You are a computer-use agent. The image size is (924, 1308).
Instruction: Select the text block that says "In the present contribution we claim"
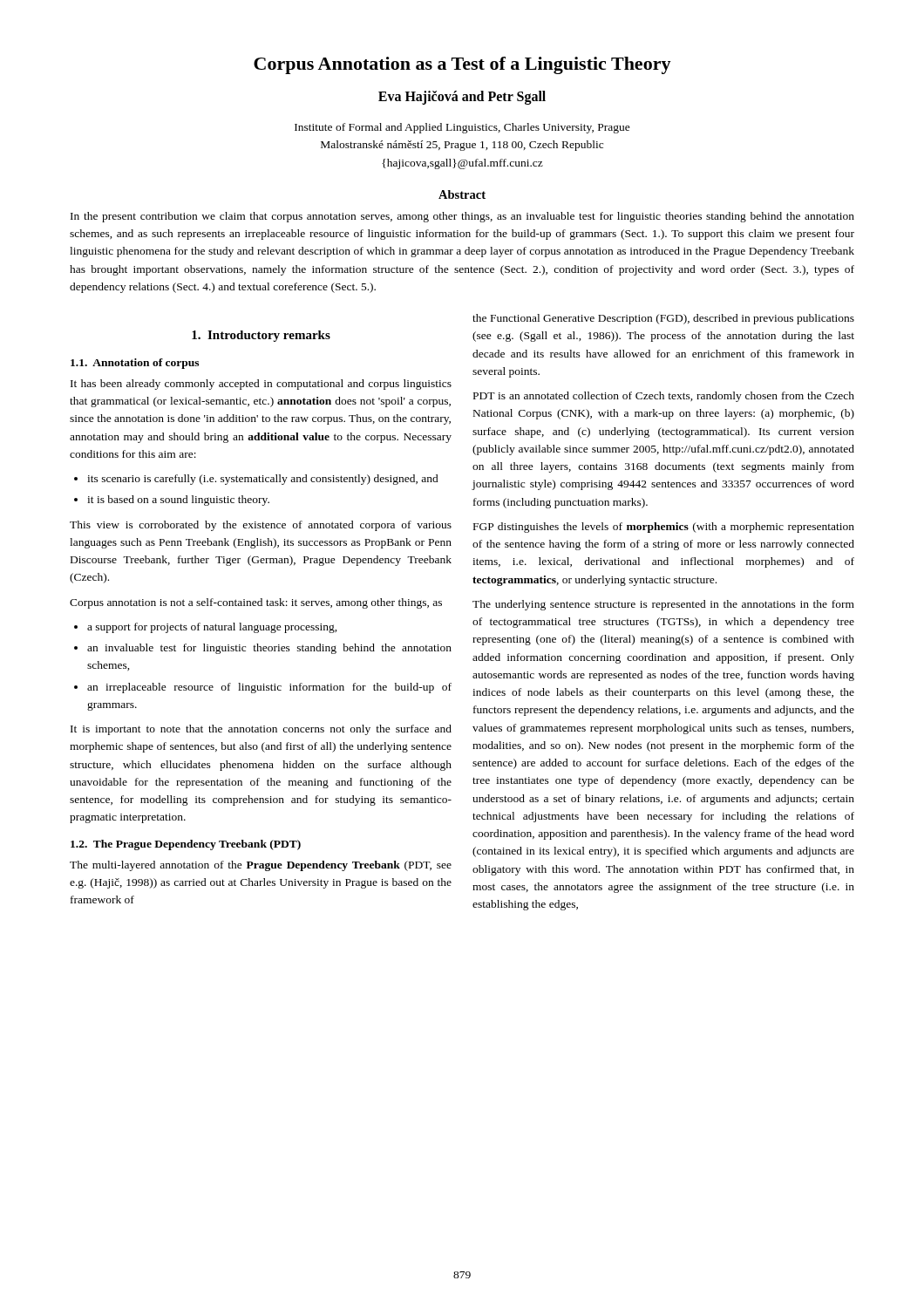(462, 251)
